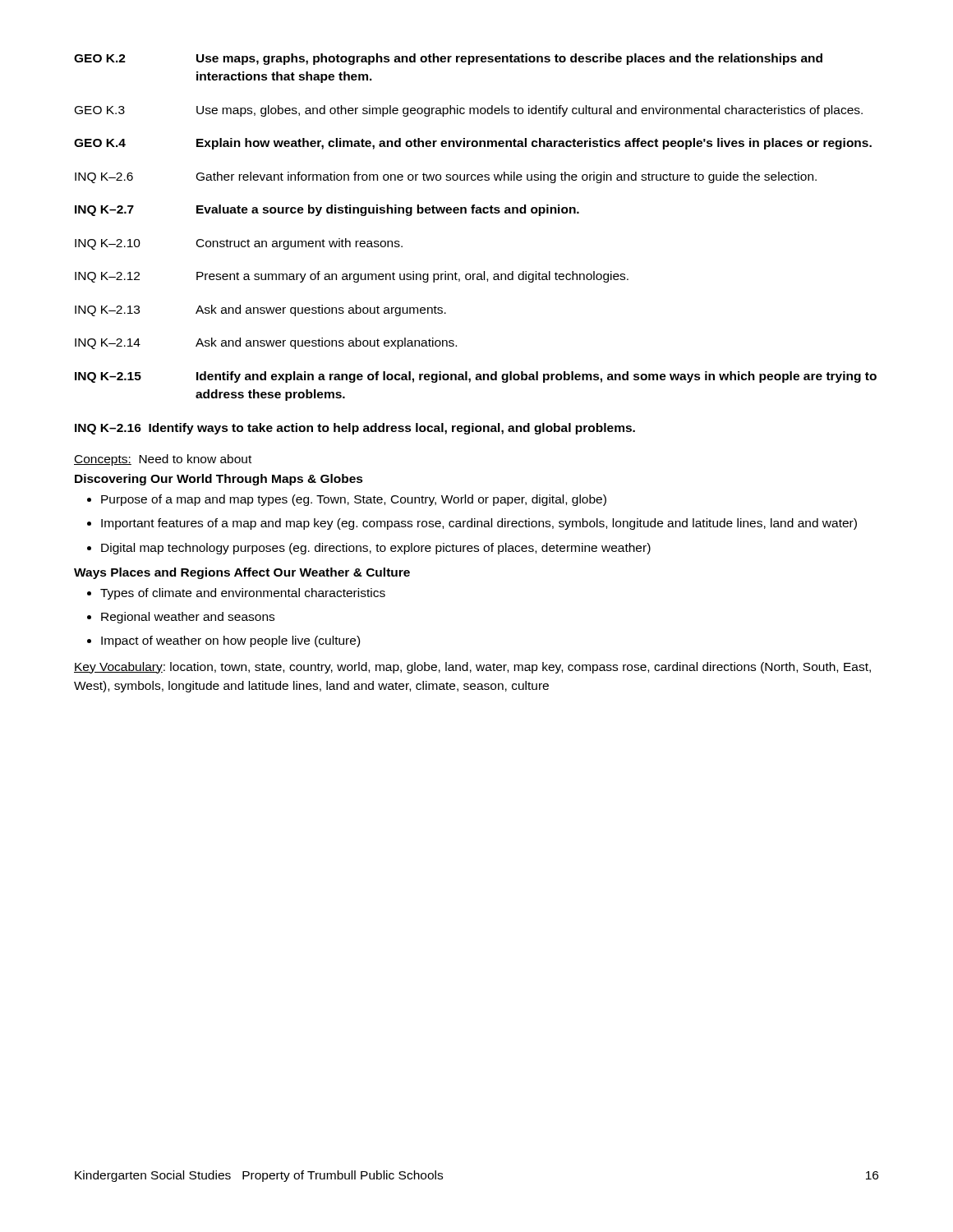Find the block on this page that starts "Key Vocabulary: location, town, state, country, world,"
The image size is (953, 1232).
tap(473, 676)
